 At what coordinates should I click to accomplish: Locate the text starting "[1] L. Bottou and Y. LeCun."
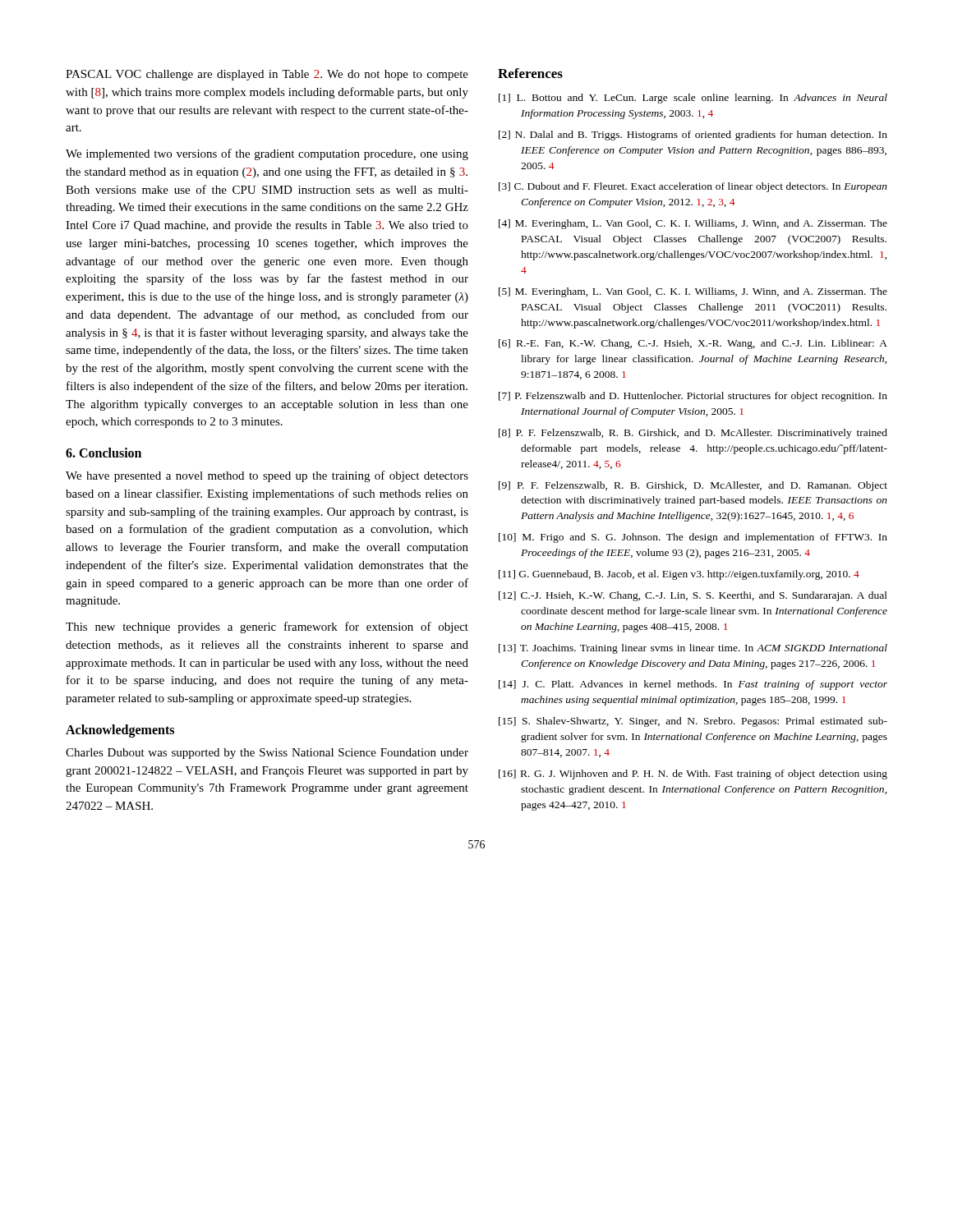pos(693,105)
